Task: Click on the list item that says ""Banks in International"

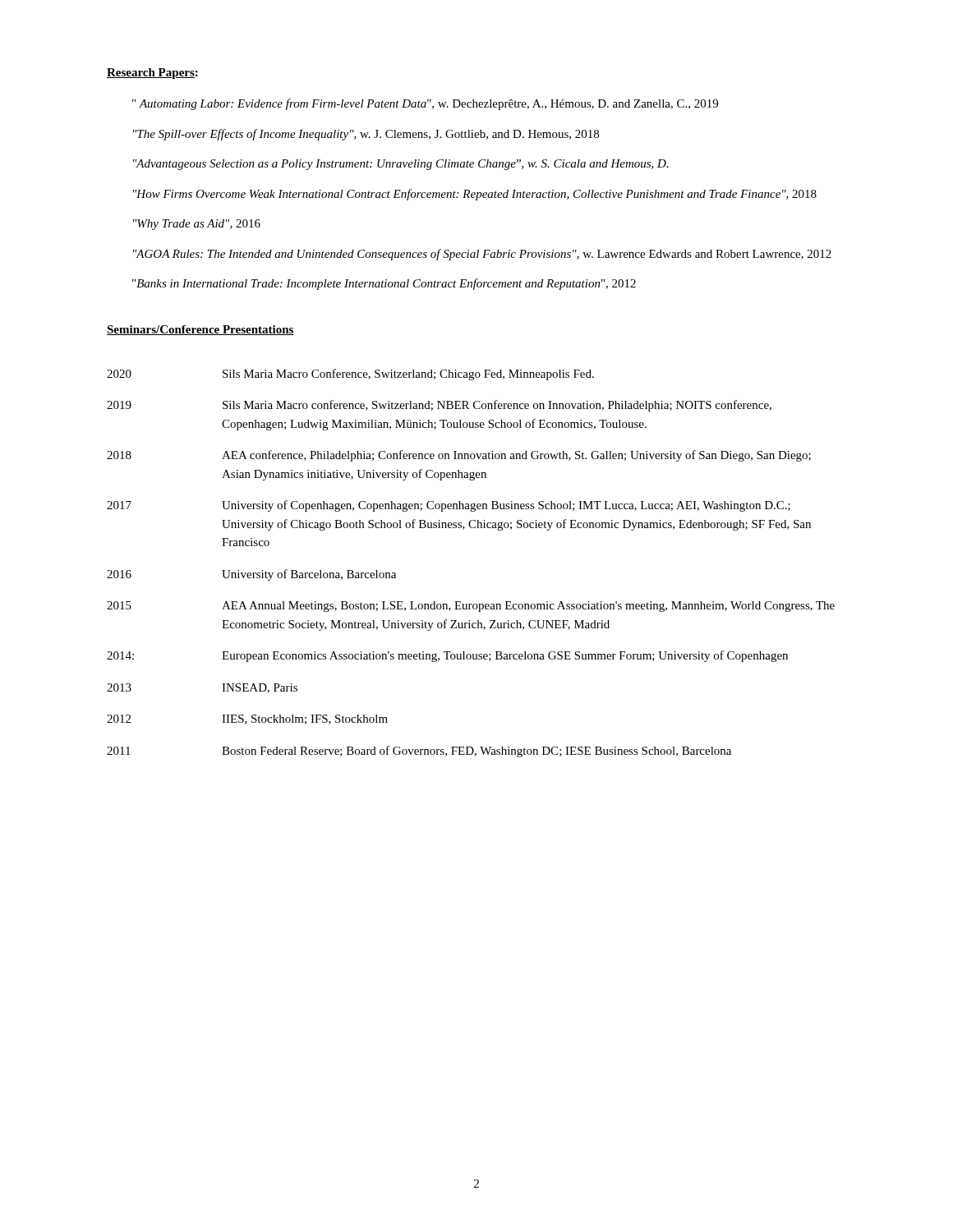Action: (x=384, y=283)
